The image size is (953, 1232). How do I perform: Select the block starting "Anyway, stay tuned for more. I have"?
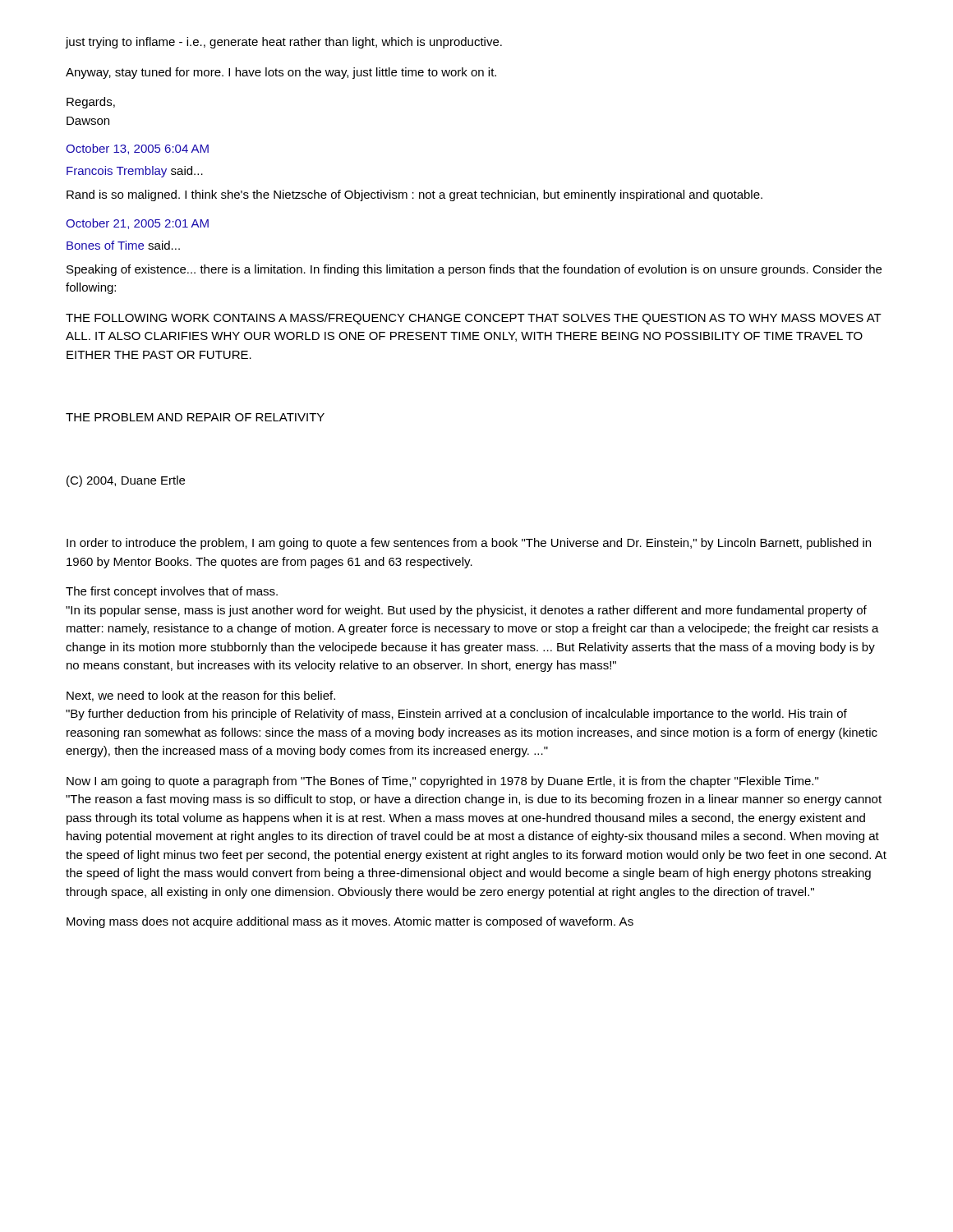pos(282,71)
